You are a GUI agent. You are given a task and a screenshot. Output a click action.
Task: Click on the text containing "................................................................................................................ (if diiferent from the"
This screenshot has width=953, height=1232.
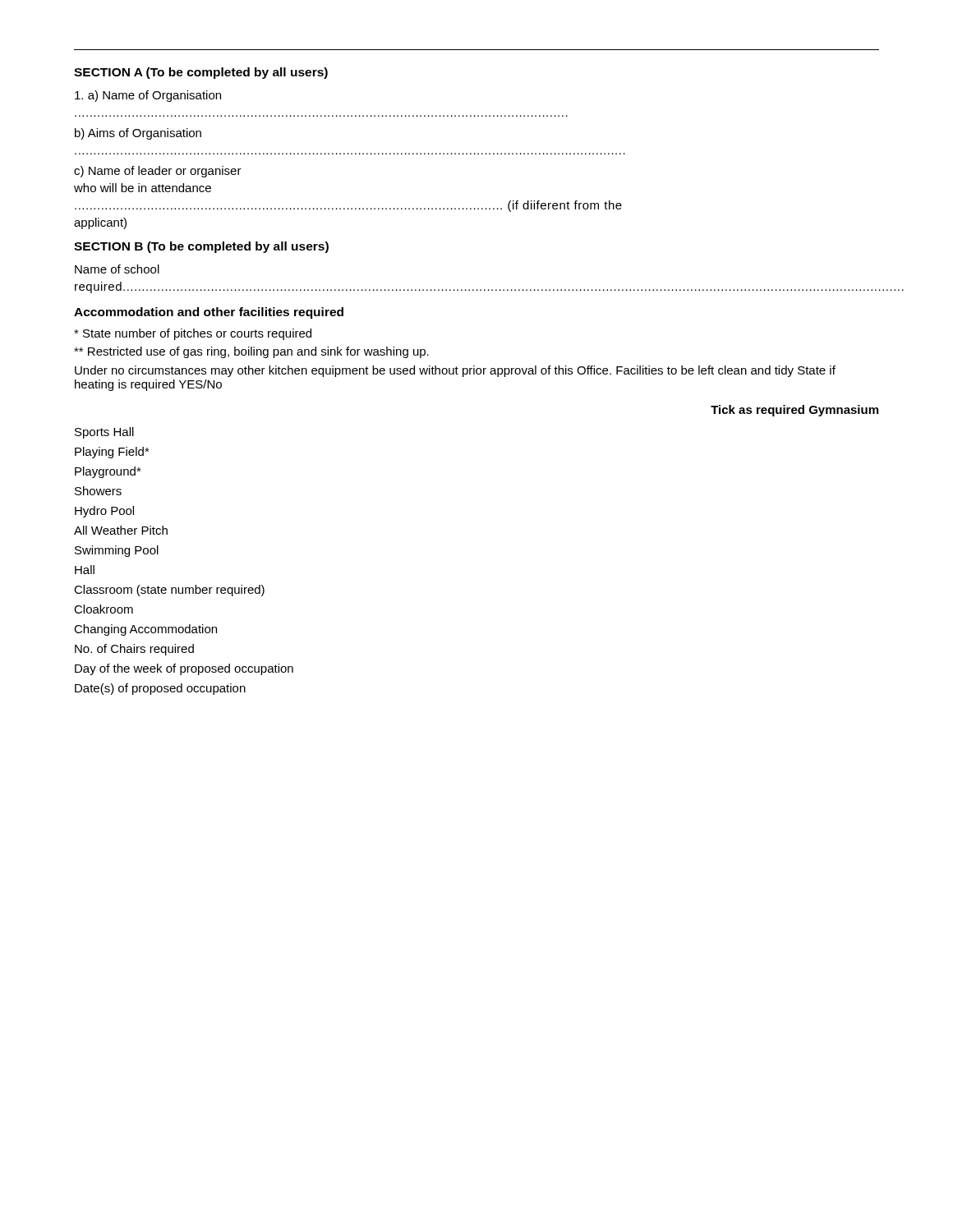348,205
